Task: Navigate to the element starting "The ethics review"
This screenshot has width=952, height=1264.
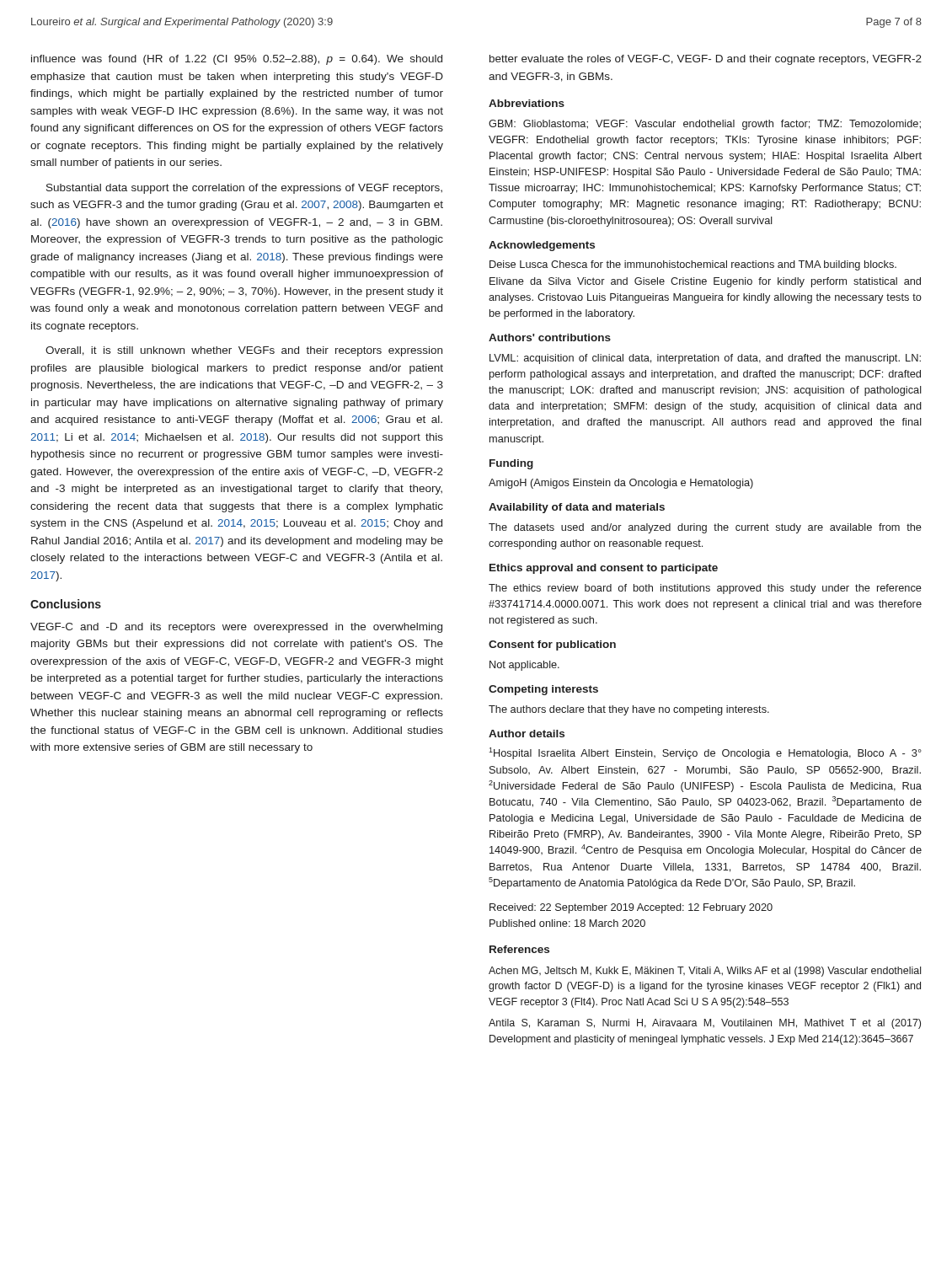Action: point(705,604)
